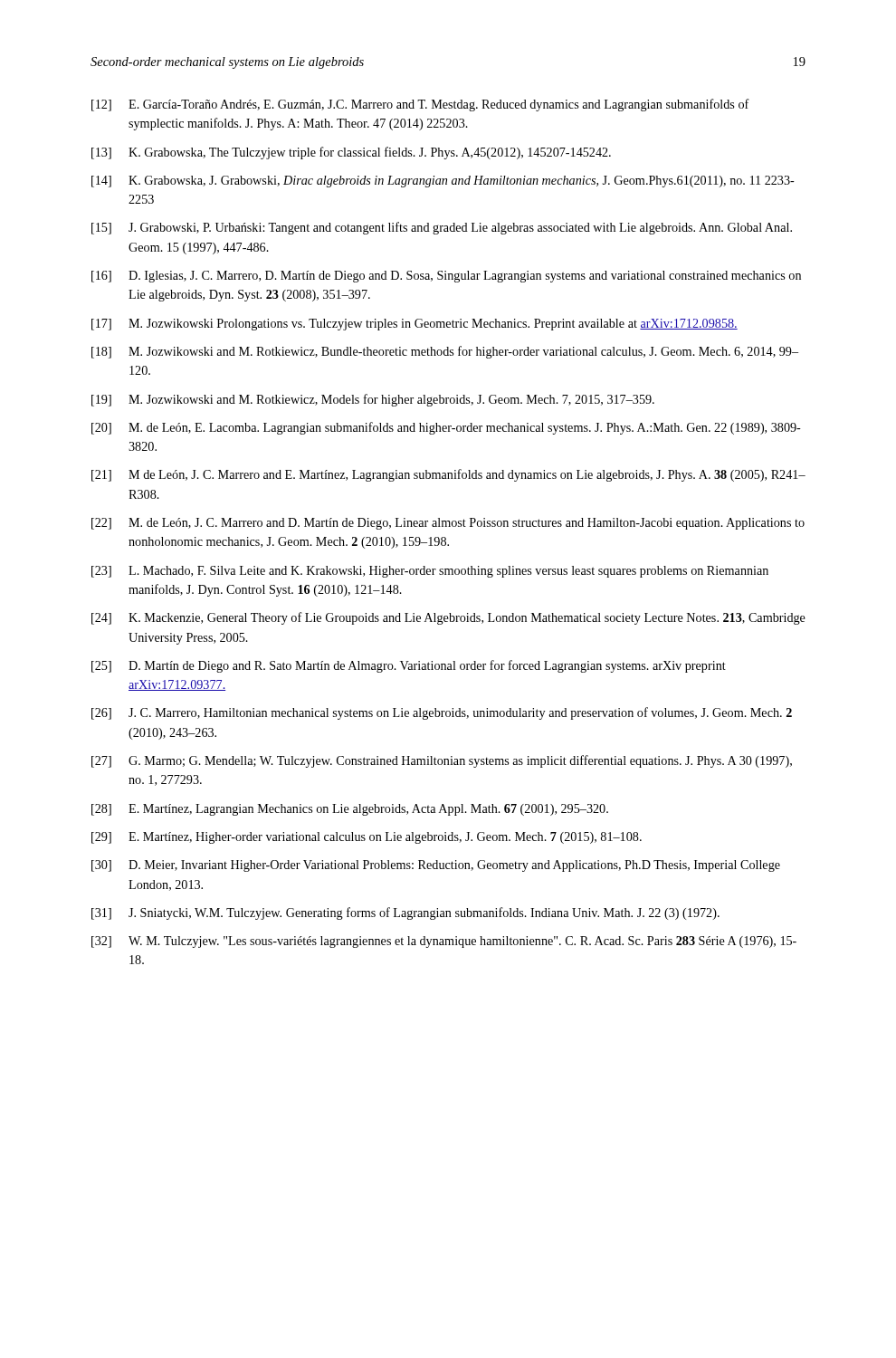This screenshot has height=1358, width=896.
Task: Find the list item containing "[27] G. Marmo; G. Mendella; W. Tulczyjew. Constrained"
Action: 448,771
